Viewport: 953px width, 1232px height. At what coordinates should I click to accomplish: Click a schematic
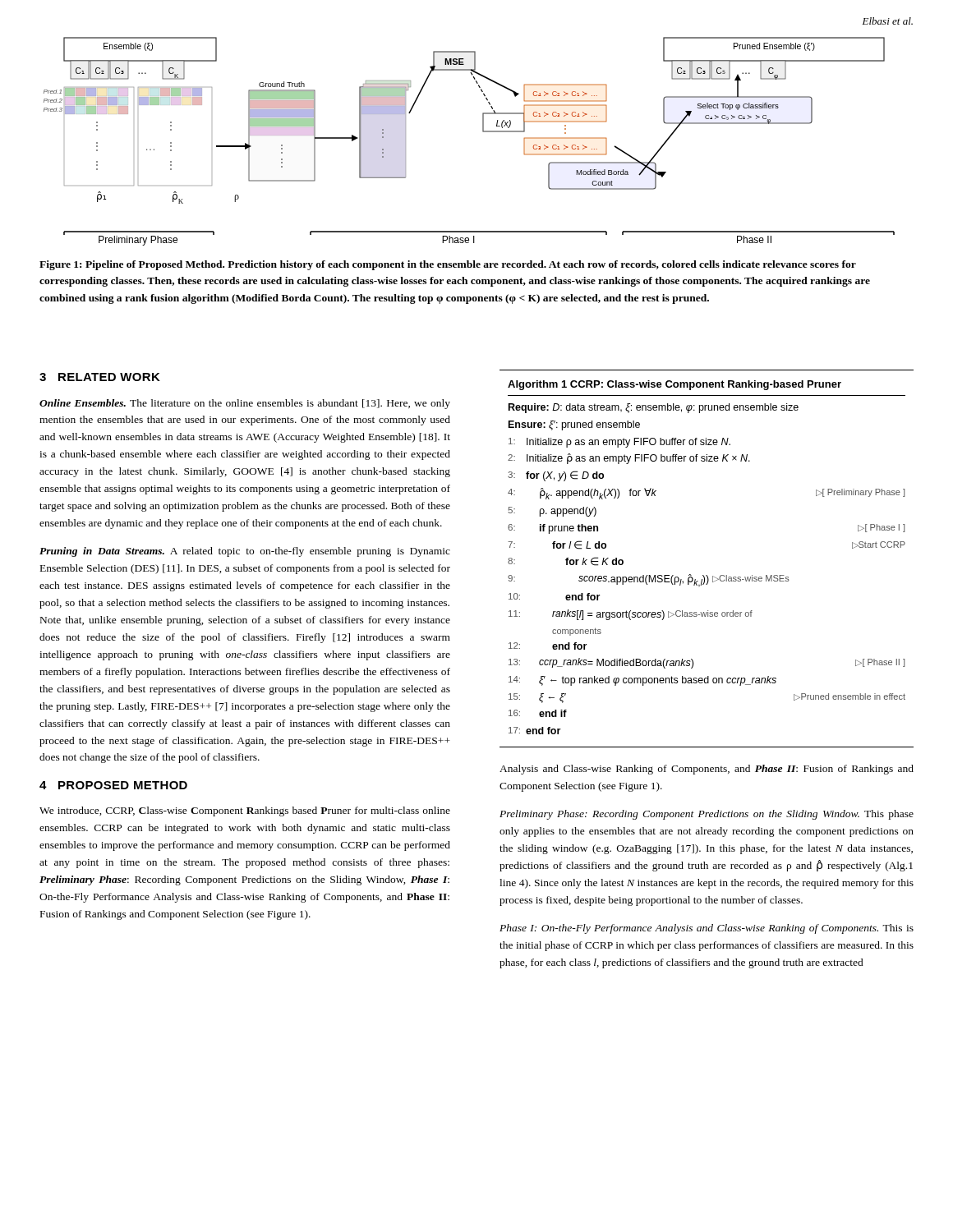pos(476,140)
